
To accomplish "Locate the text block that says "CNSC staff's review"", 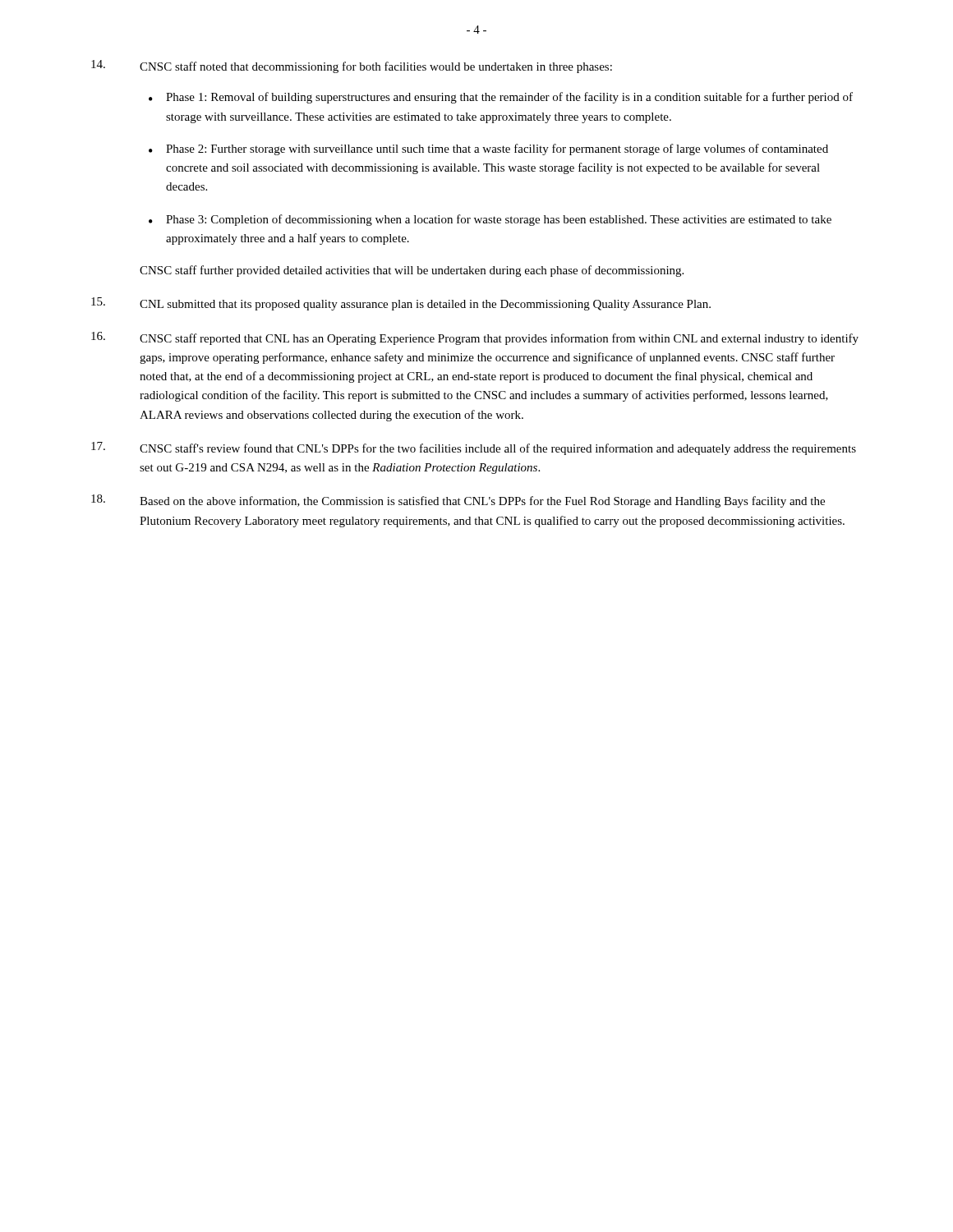I will (476, 458).
